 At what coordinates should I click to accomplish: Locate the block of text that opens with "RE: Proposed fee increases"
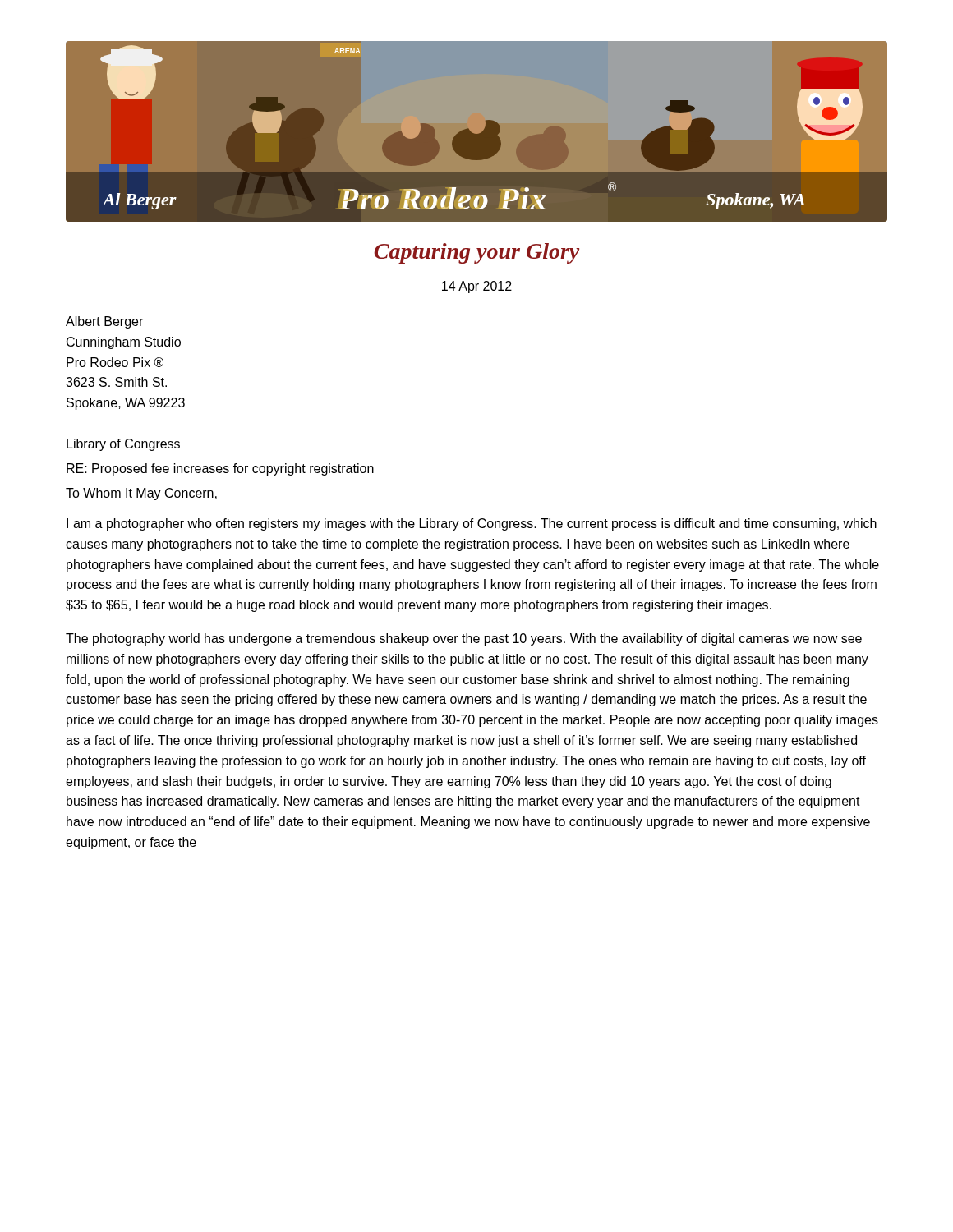[x=220, y=469]
